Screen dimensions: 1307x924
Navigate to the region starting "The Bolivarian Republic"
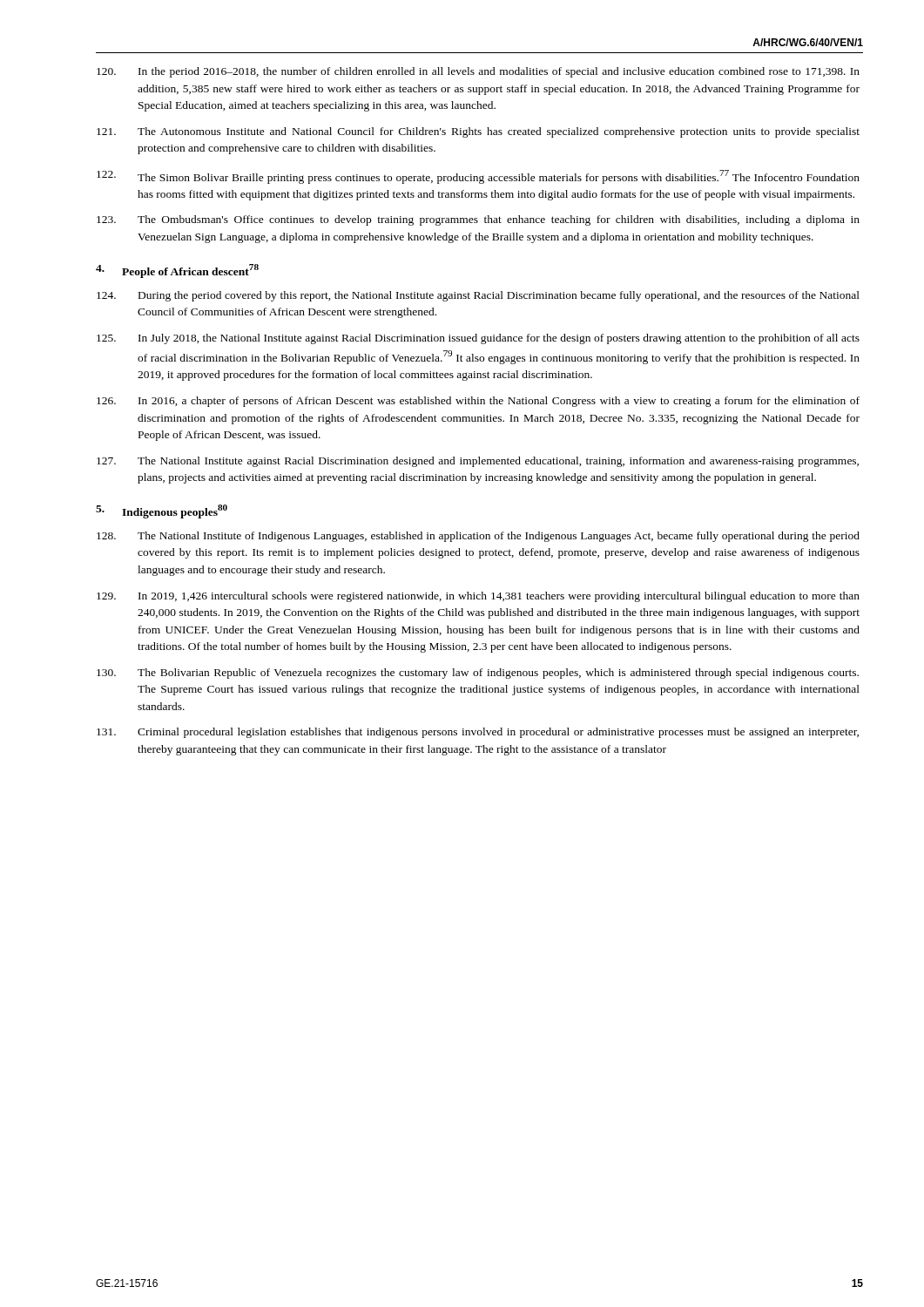coord(478,689)
